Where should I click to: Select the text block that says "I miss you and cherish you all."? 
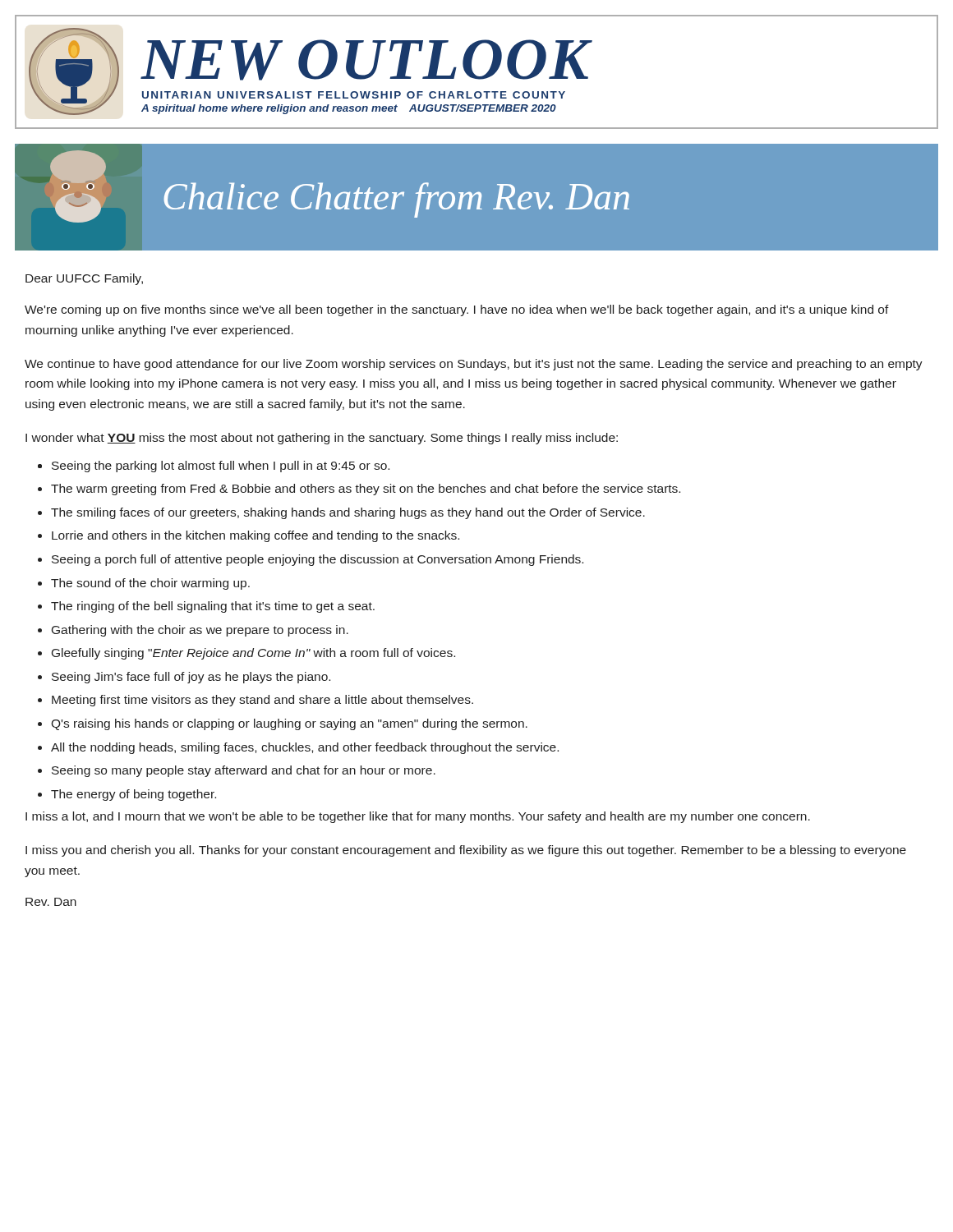(466, 860)
